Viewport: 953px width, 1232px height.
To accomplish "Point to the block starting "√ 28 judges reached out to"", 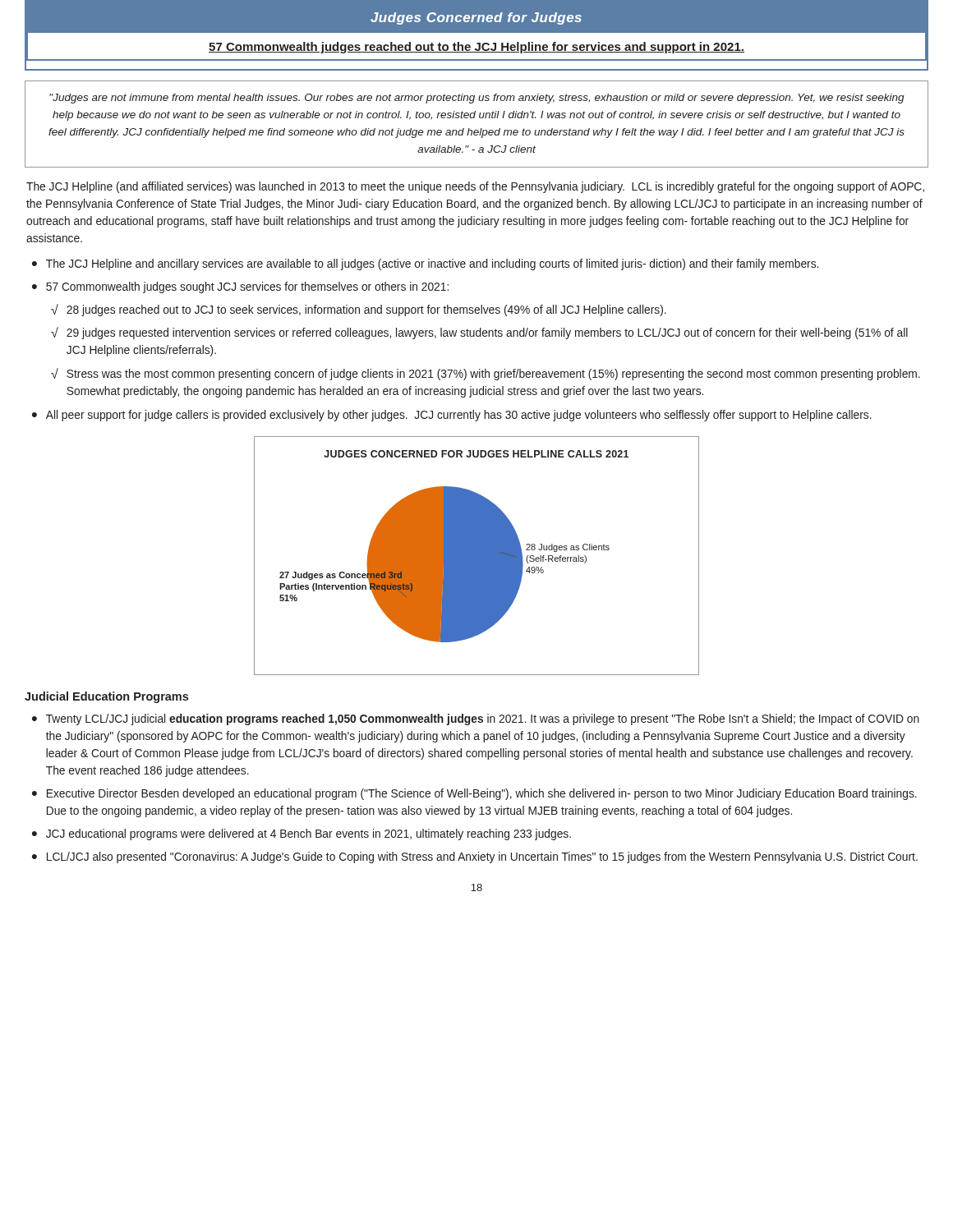I will pyautogui.click(x=359, y=310).
